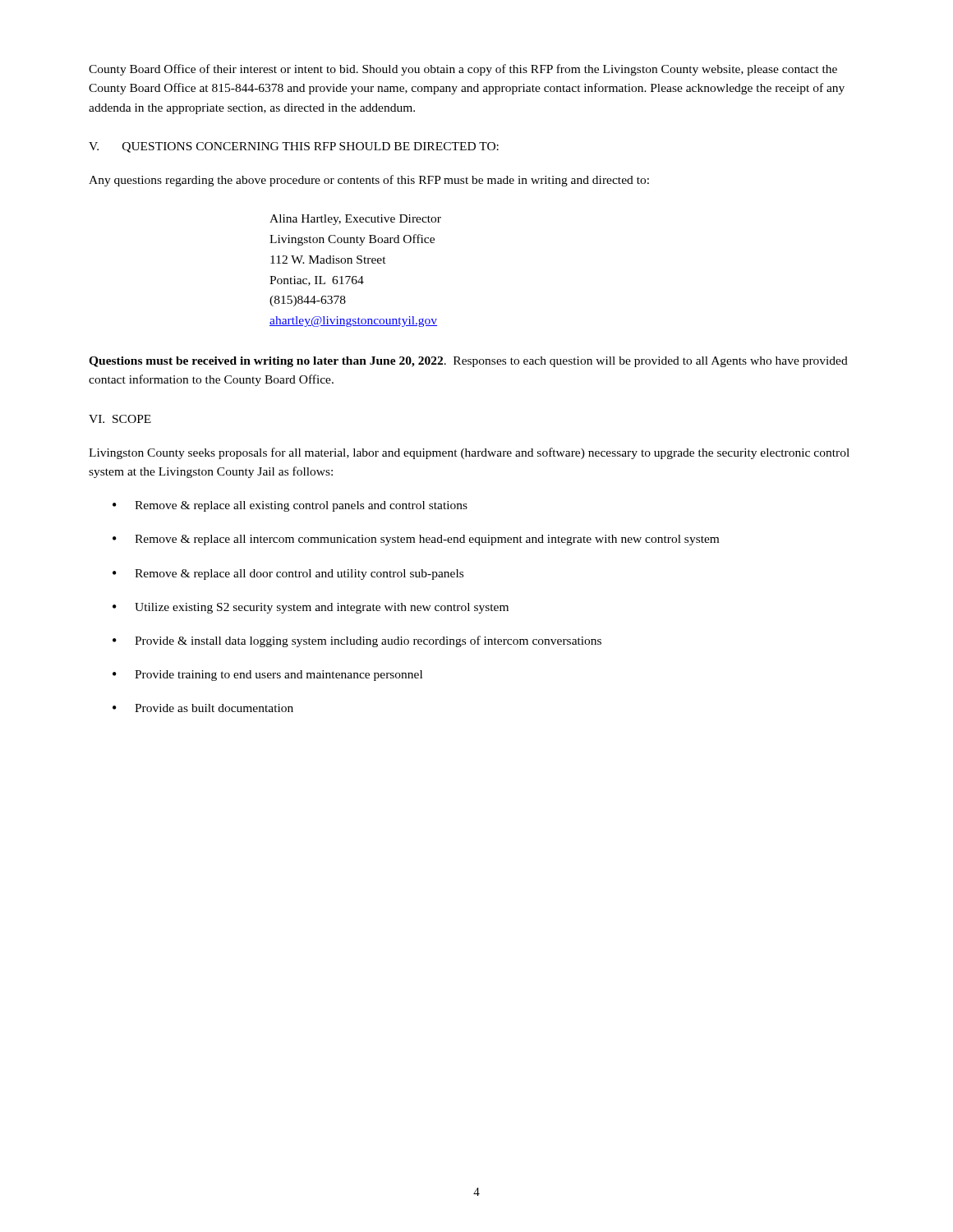
Task: Locate the text block starting "• Utilize existing S2 security system"
Action: [x=488, y=607]
